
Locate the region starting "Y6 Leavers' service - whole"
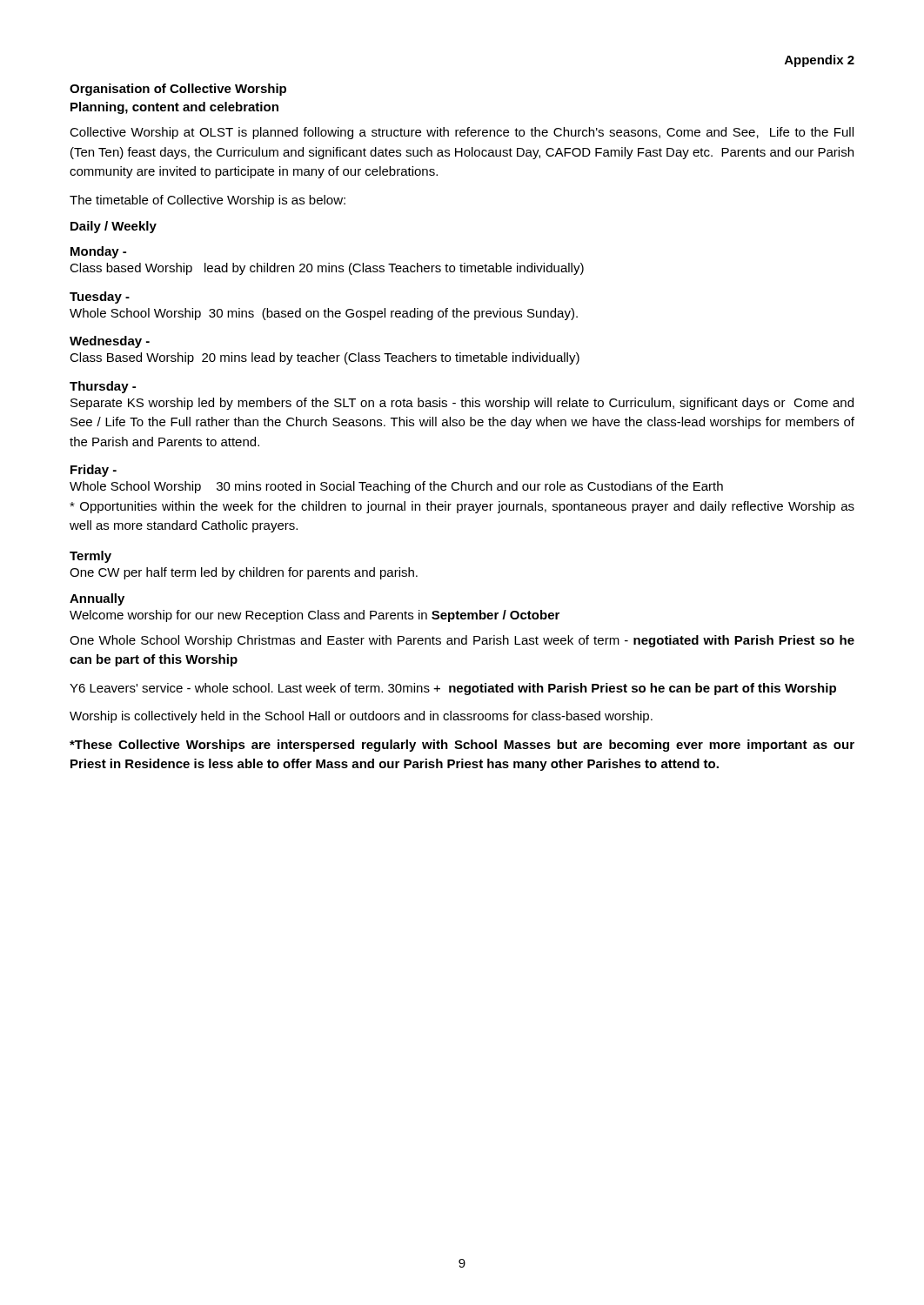453,687
